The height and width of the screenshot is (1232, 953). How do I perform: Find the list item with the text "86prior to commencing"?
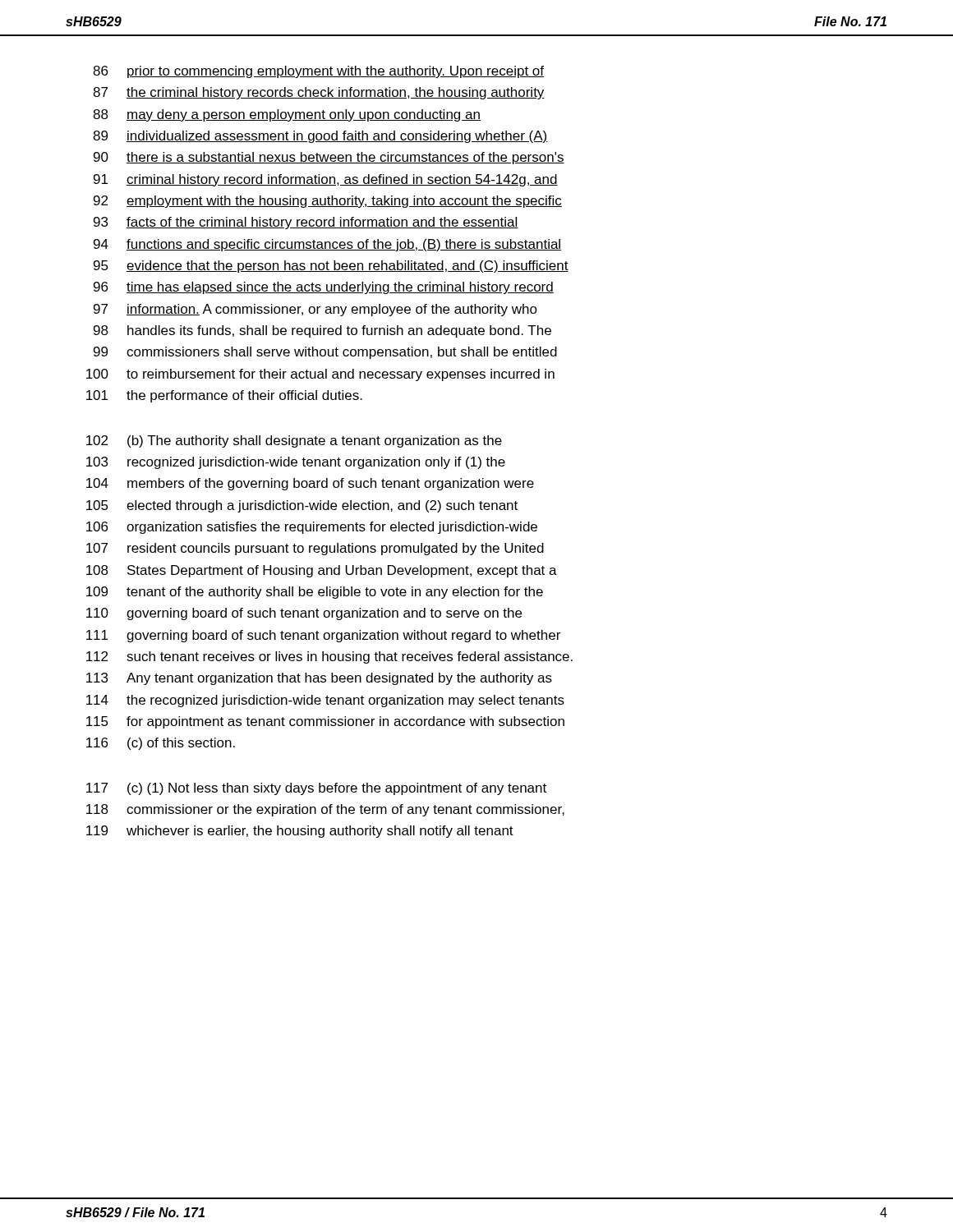click(476, 72)
